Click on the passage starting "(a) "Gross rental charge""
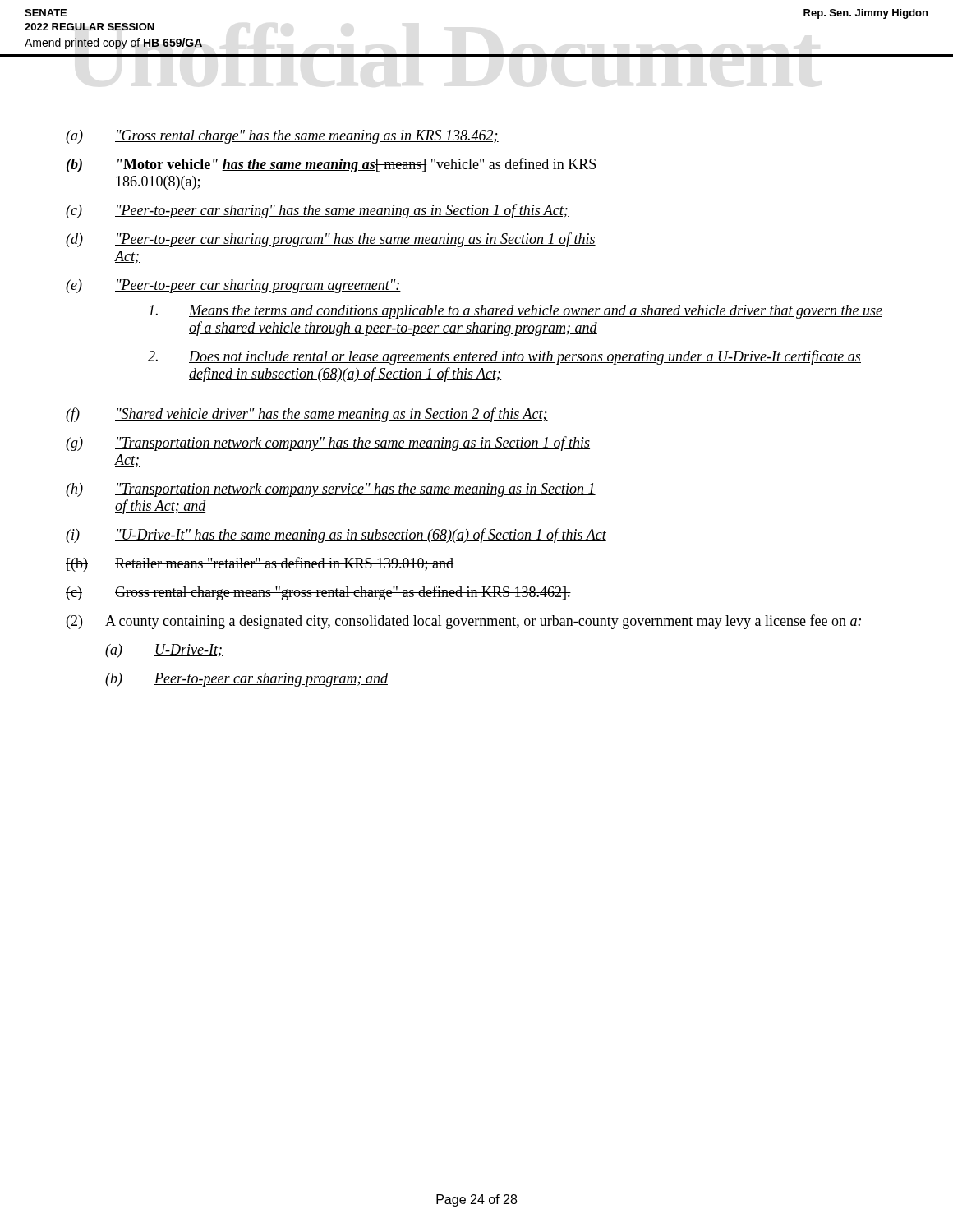 476,136
